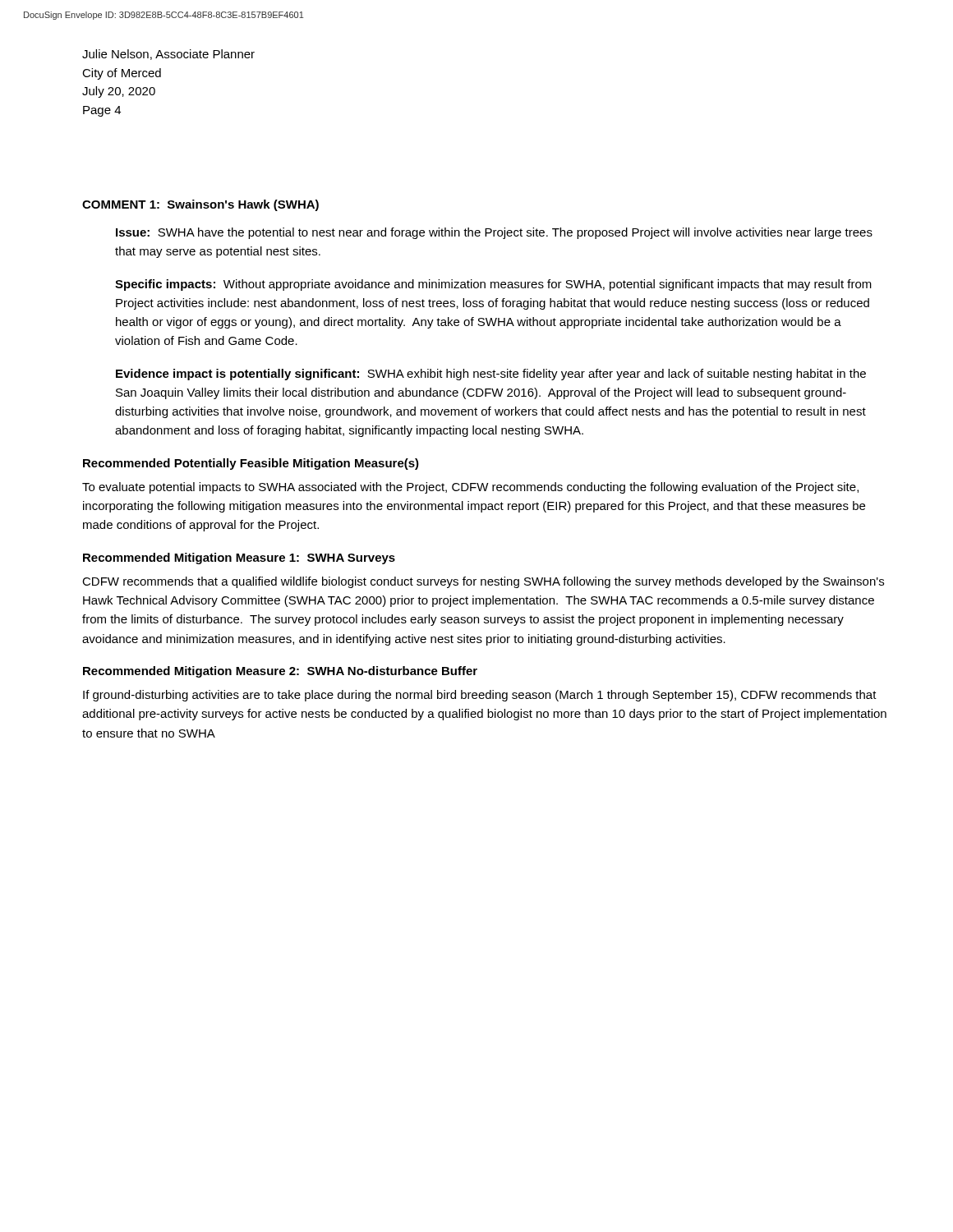This screenshot has width=953, height=1232.
Task: Select the text starting "Evidence impact is potentially"
Action: pos(491,402)
